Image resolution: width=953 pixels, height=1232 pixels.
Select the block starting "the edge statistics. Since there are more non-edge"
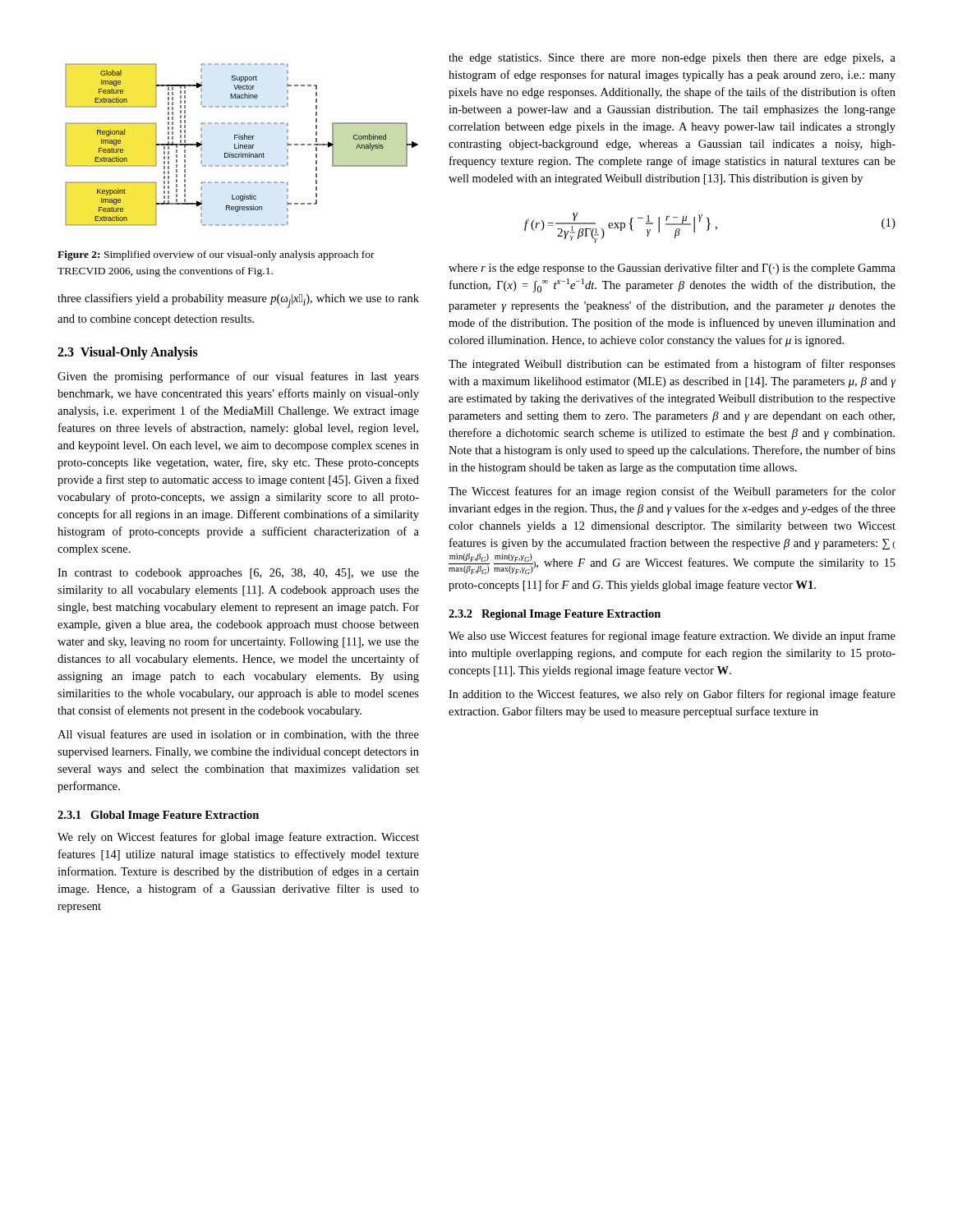[672, 118]
